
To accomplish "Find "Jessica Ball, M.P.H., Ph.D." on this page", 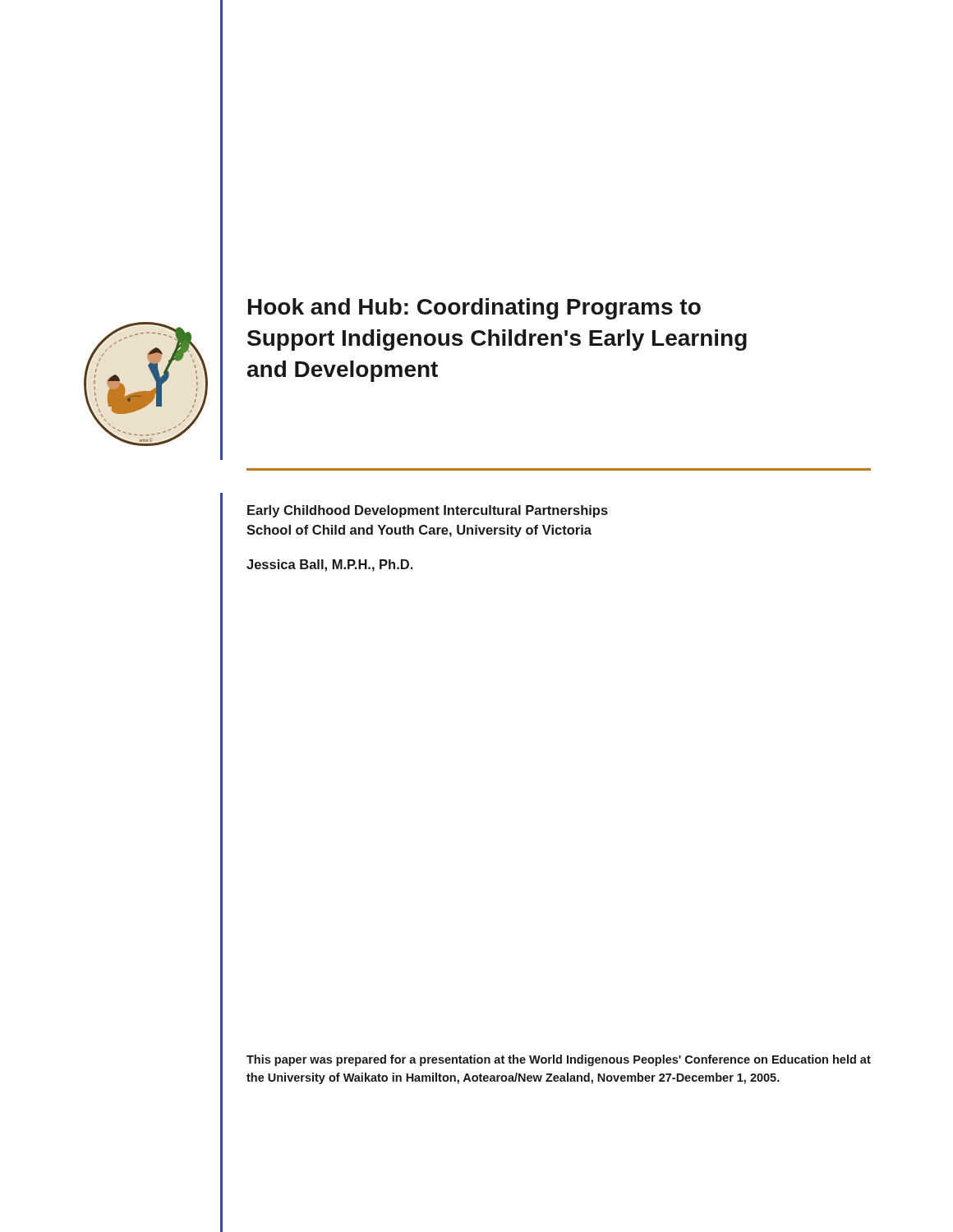I will click(x=330, y=564).
